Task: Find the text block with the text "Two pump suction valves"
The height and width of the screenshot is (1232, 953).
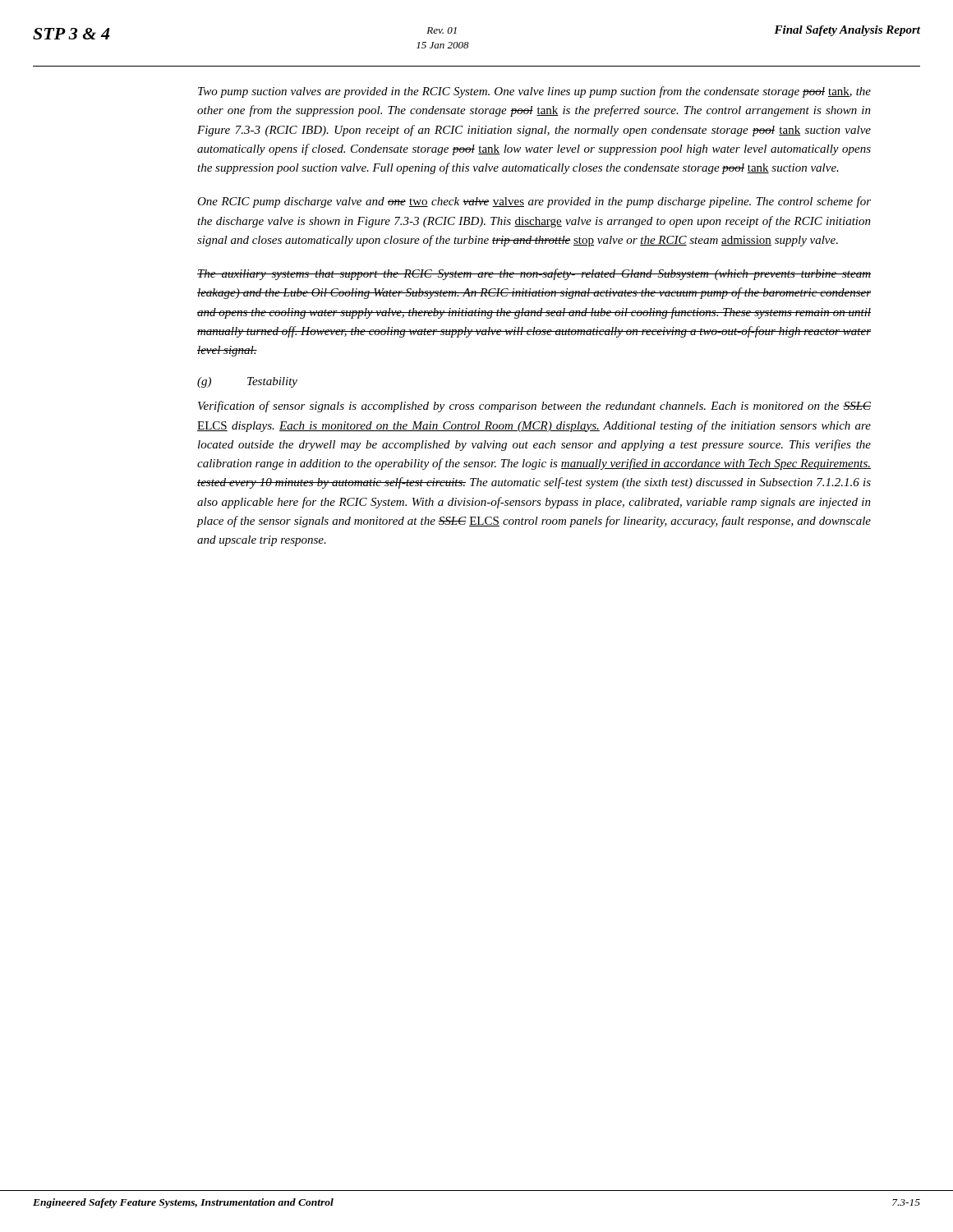Action: pos(534,129)
